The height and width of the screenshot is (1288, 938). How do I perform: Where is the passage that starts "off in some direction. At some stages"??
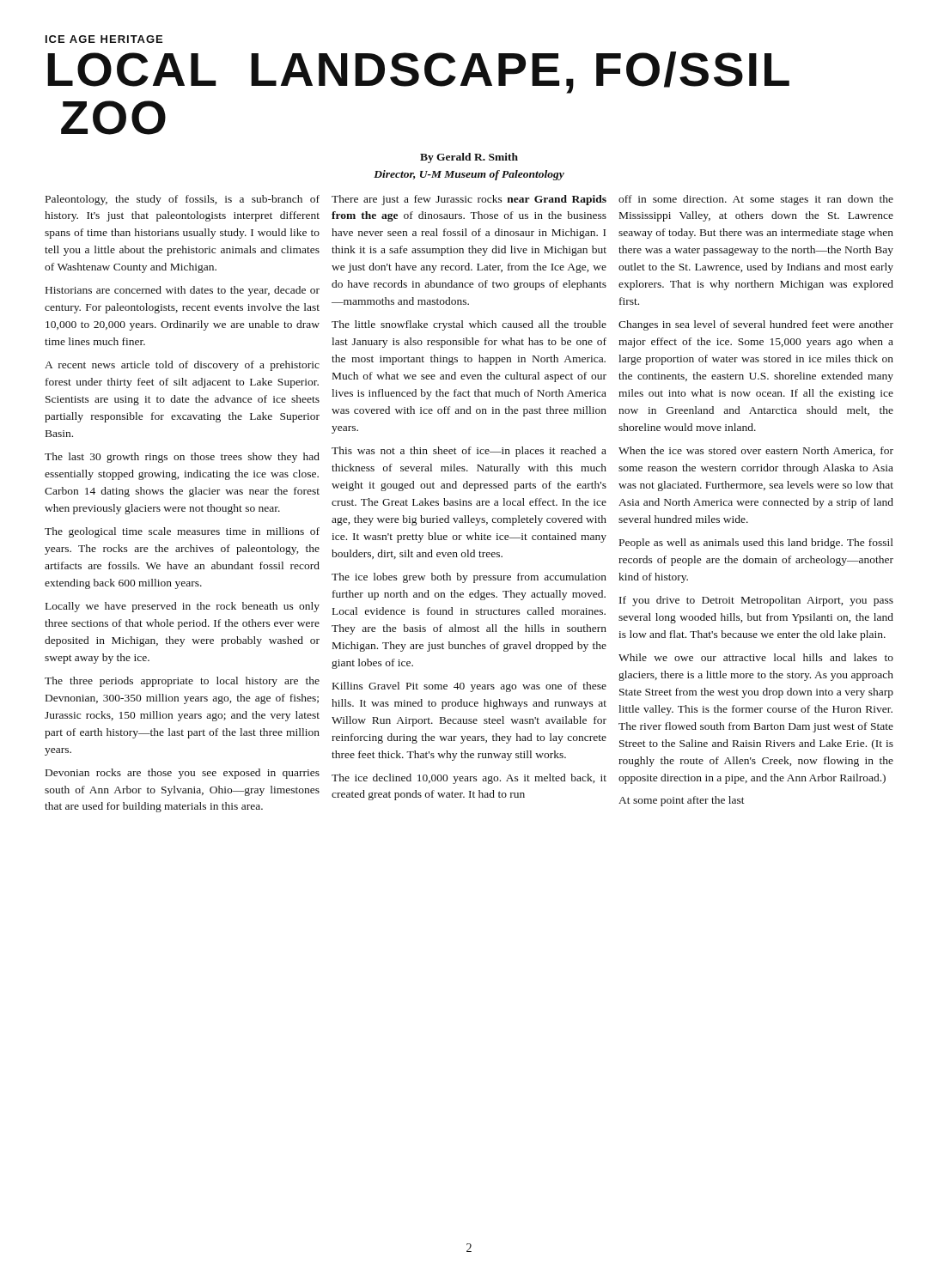coord(756,500)
